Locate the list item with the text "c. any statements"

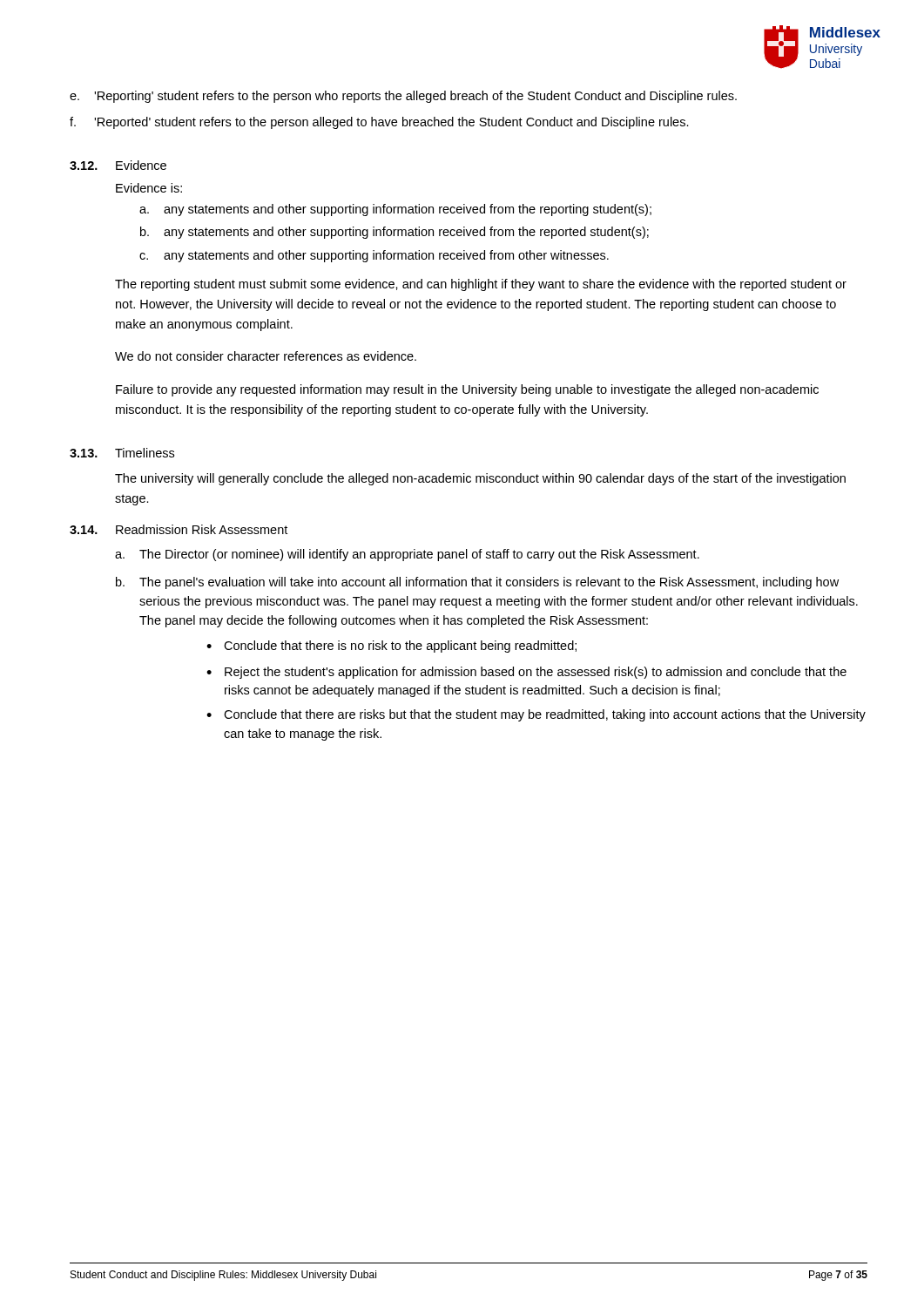374,256
